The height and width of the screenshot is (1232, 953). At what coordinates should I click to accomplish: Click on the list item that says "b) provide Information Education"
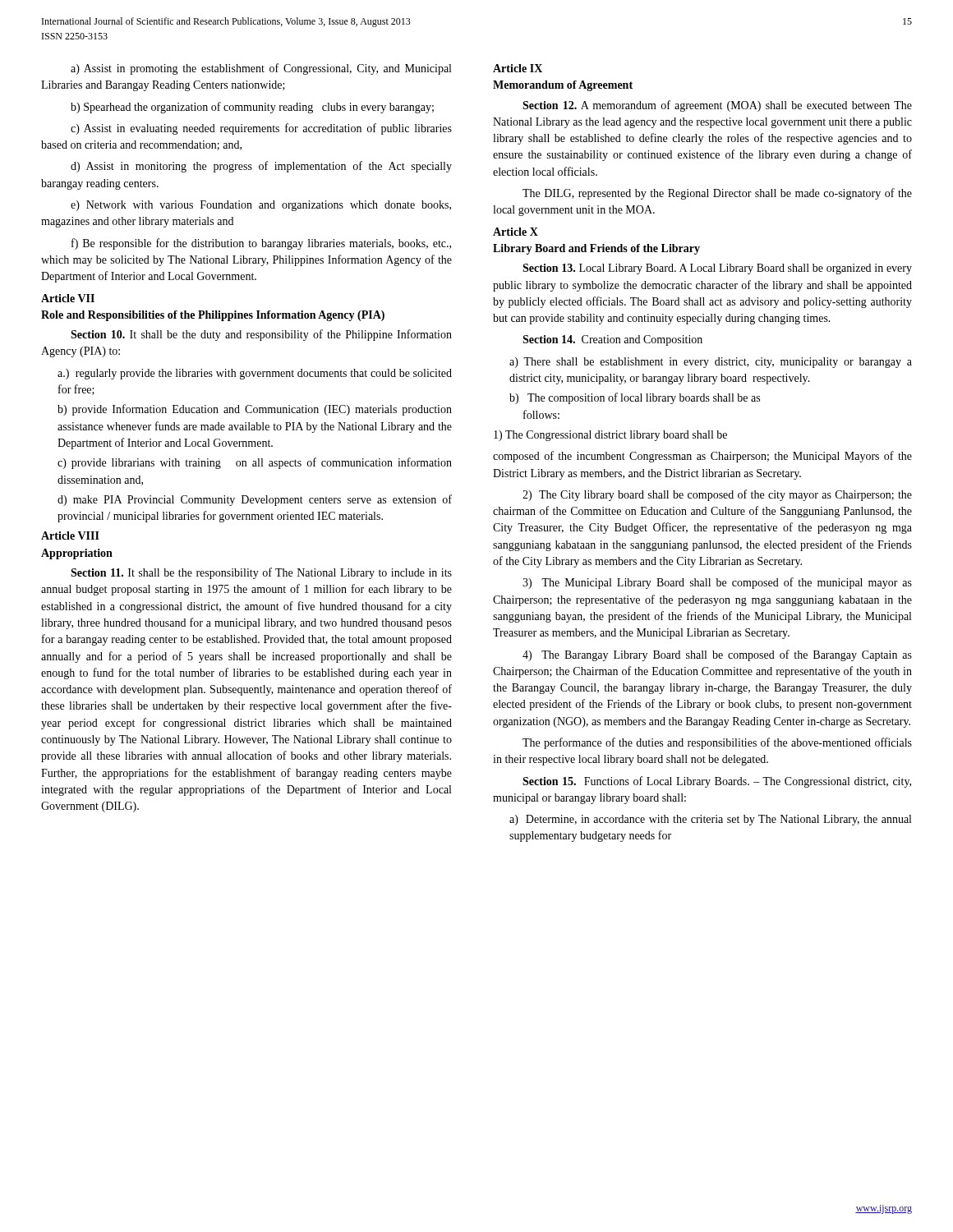tap(246, 427)
